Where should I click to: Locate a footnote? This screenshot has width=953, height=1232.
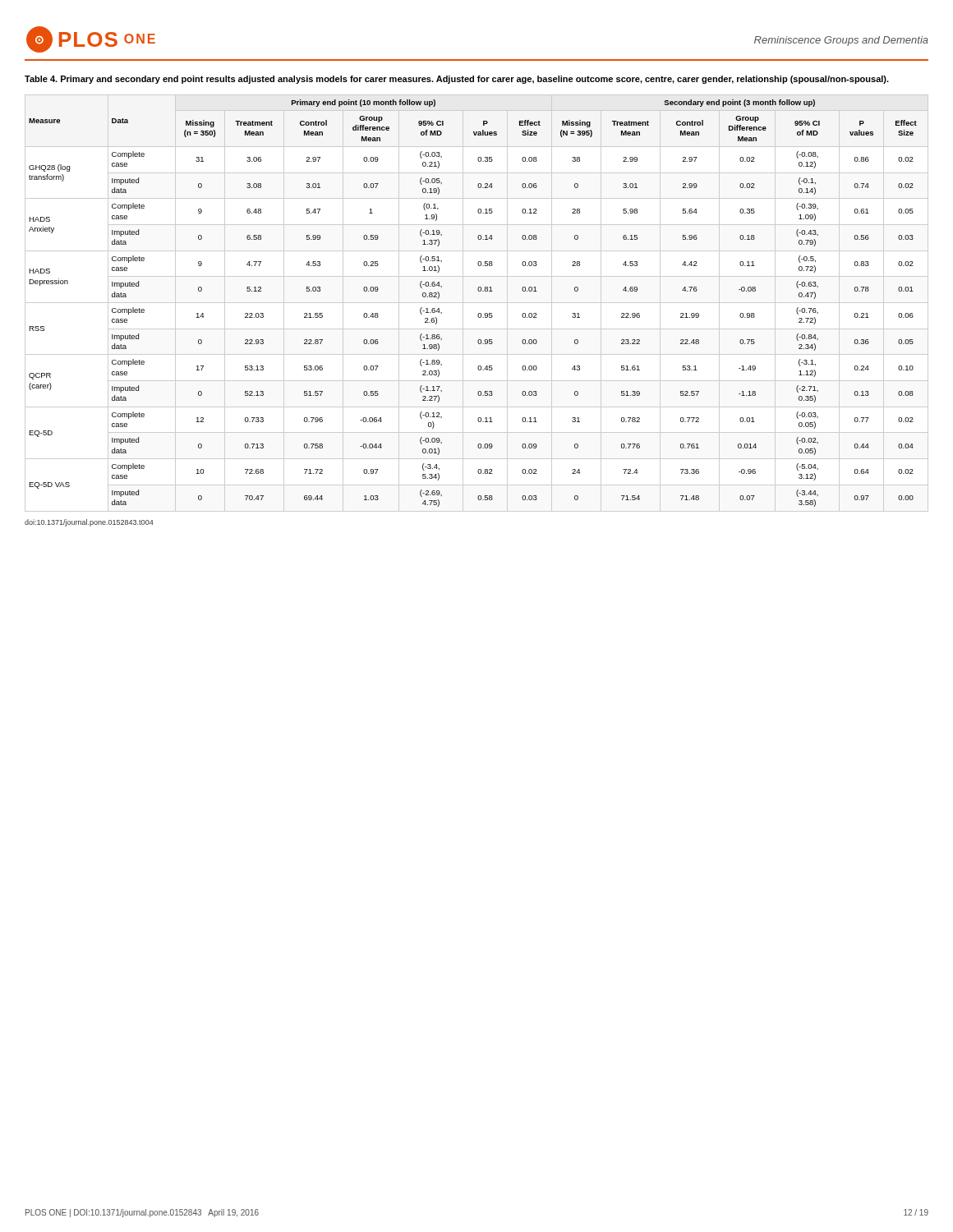[89, 522]
